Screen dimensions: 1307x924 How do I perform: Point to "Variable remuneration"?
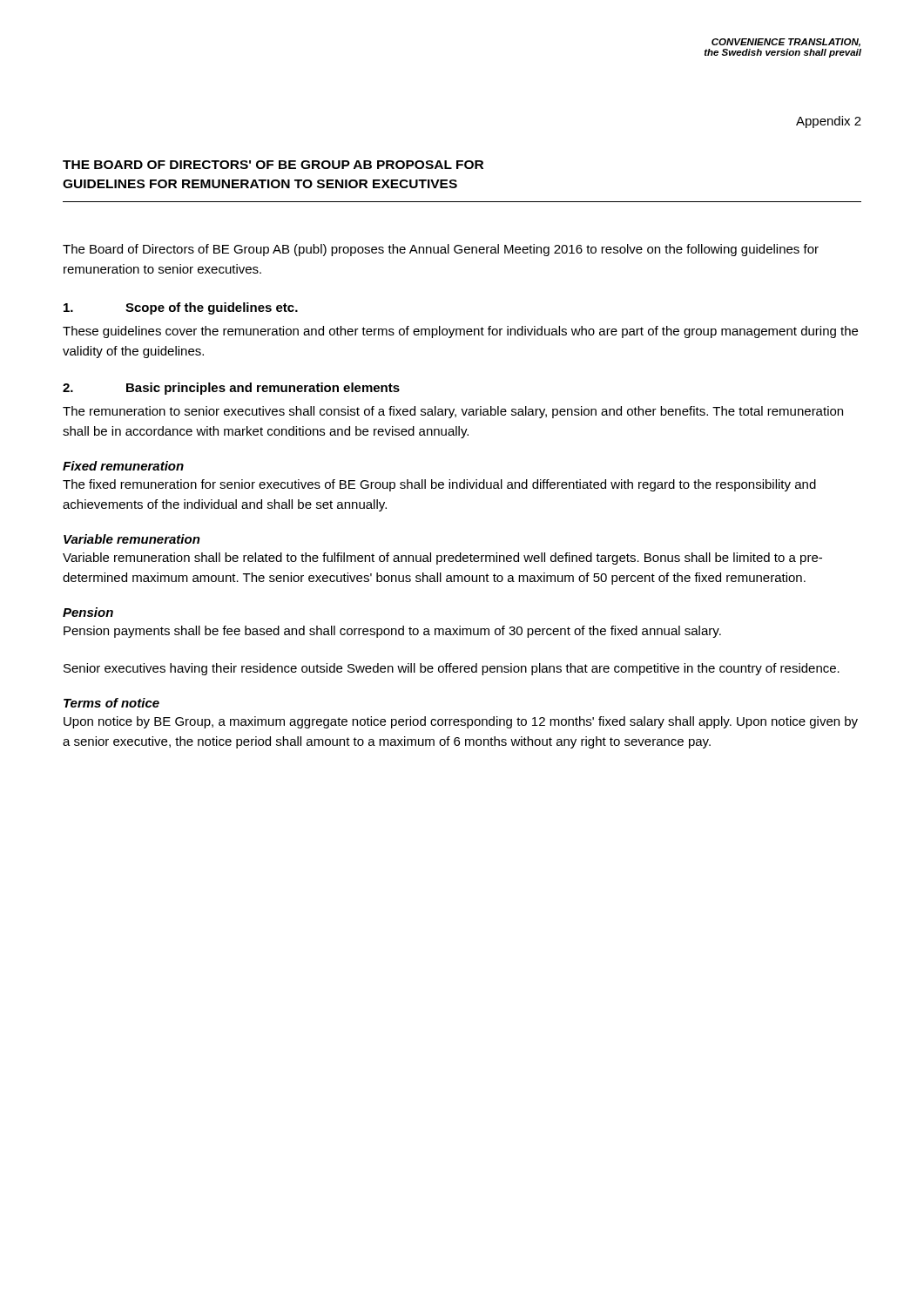coord(131,539)
